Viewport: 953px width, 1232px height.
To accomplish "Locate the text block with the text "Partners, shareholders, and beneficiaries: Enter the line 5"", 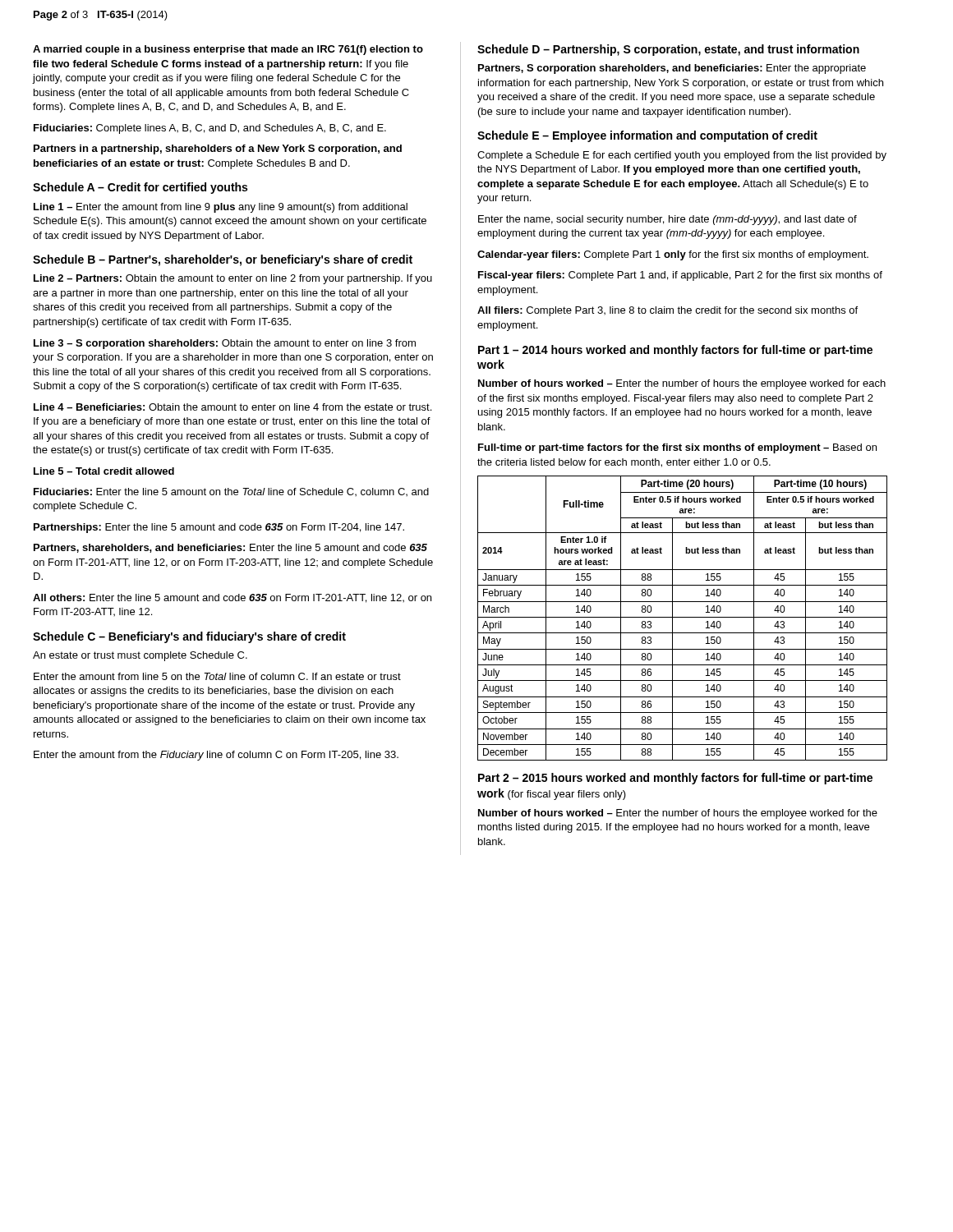I will pyautogui.click(x=235, y=562).
